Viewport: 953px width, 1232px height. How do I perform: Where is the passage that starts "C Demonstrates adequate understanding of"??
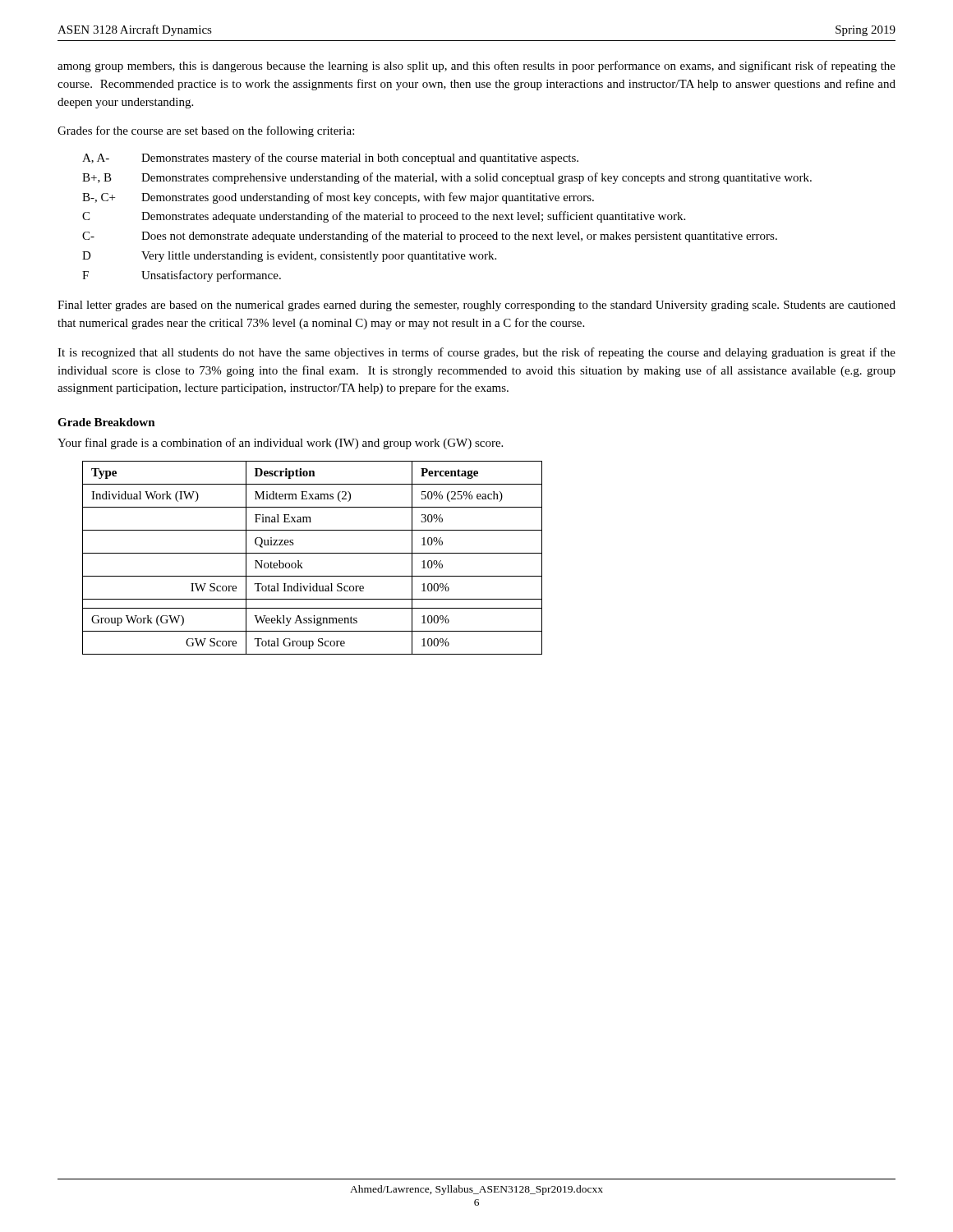click(489, 217)
